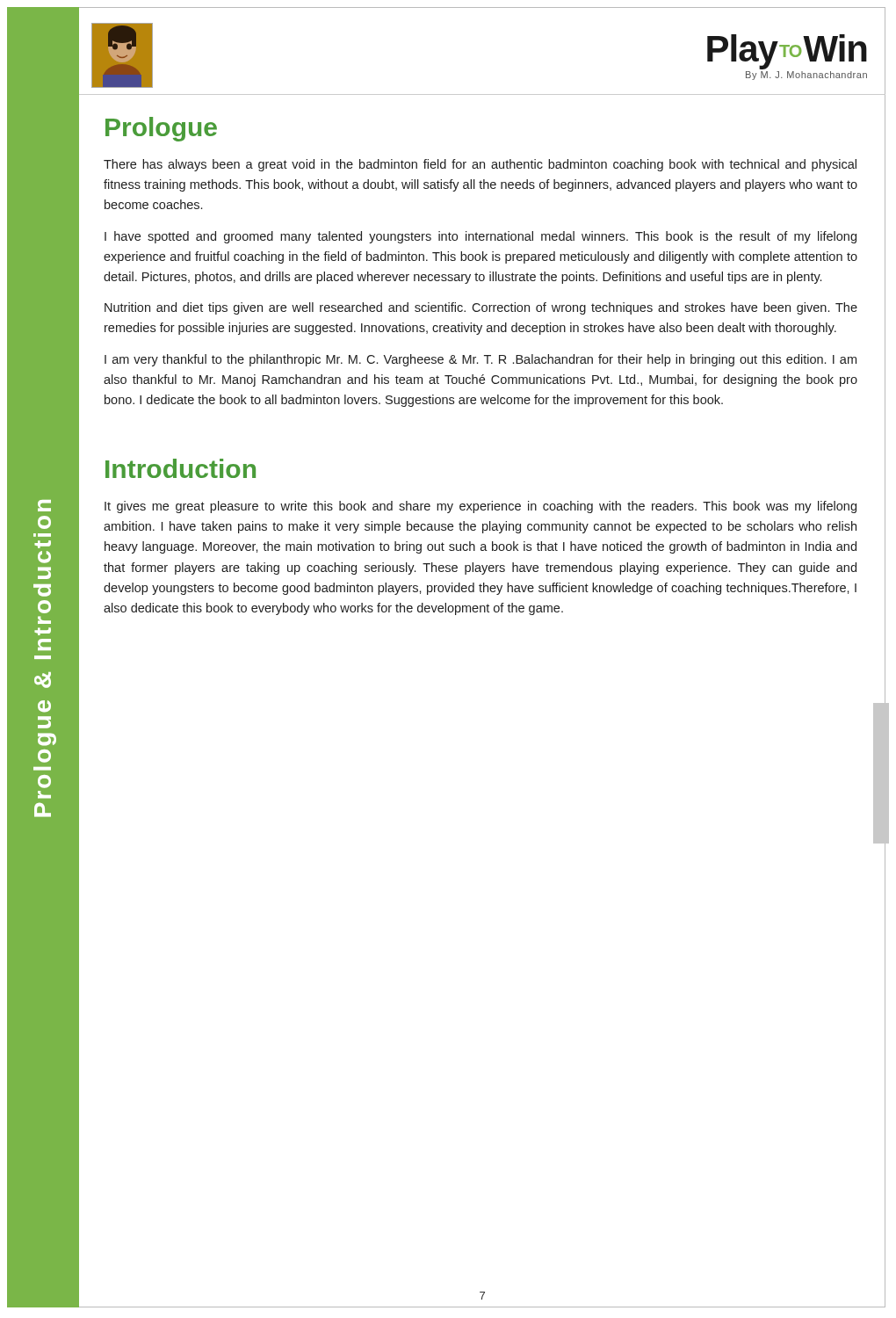Select the passage starting "I have spotted"
Screen dimensions: 1318x896
(x=481, y=256)
